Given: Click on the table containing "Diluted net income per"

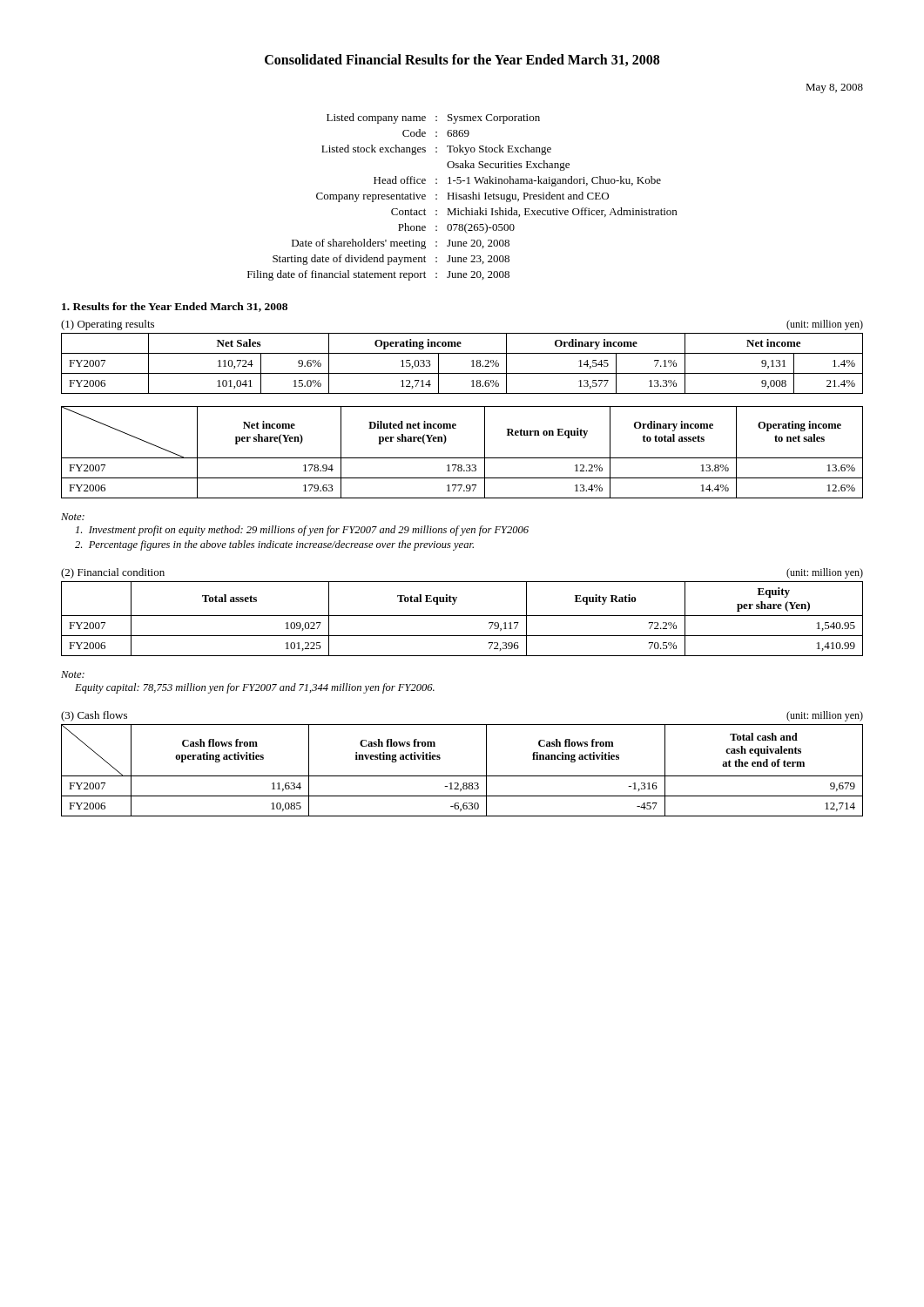Looking at the screenshot, I should coord(462,452).
